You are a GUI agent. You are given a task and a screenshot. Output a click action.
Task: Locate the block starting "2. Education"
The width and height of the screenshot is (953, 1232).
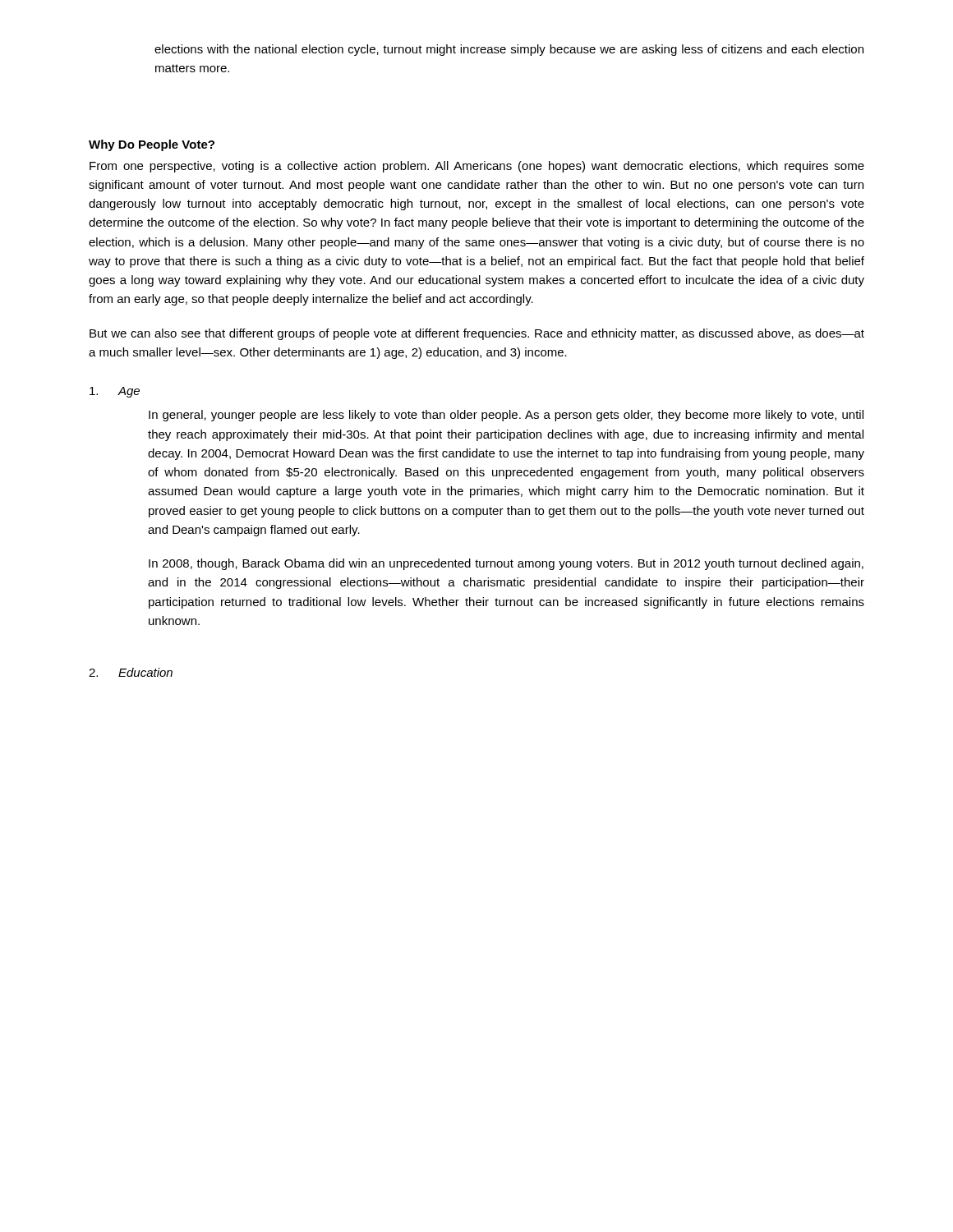(131, 672)
